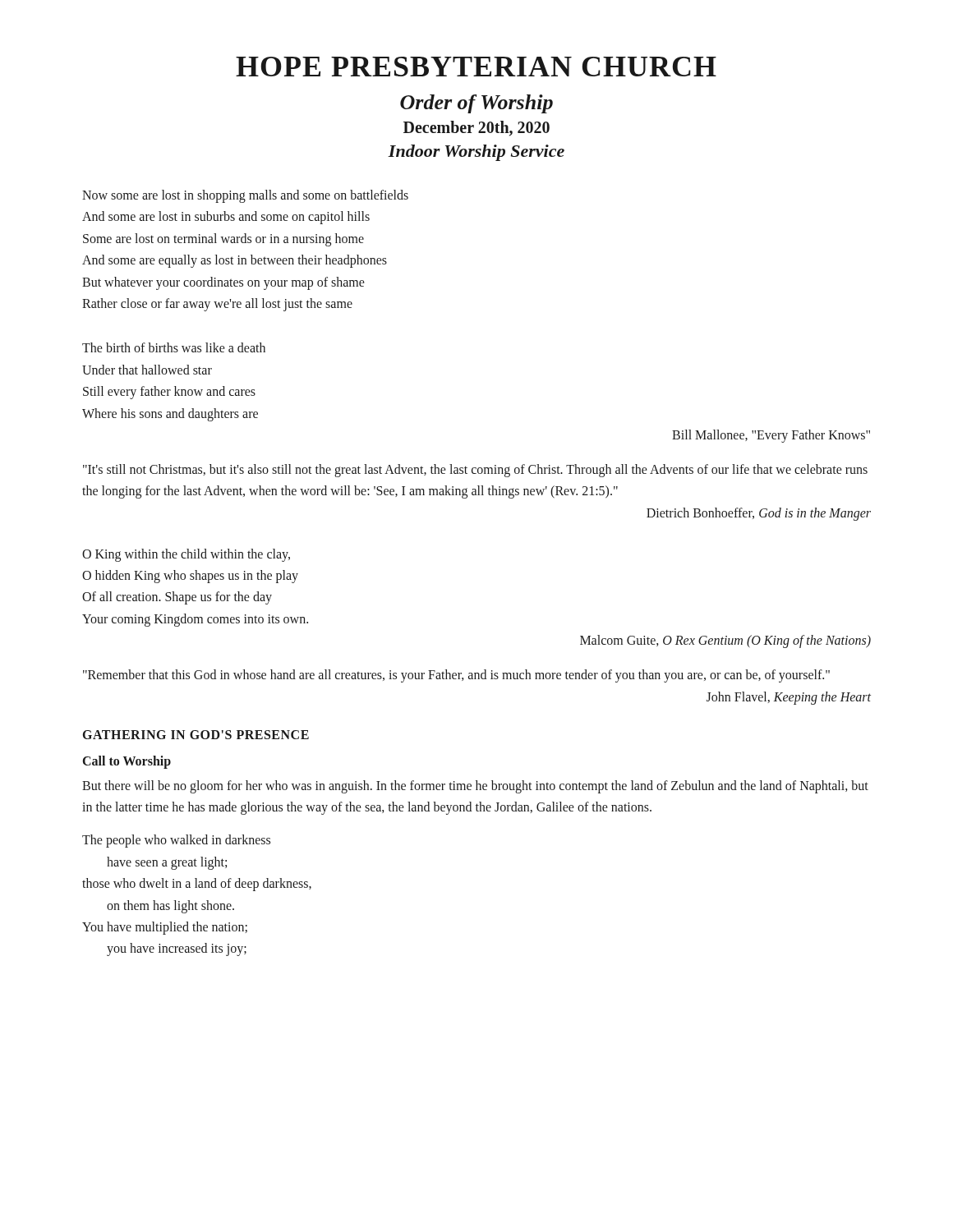Locate the text starting "Dietrich Bonhoeffer, God is"
Image resolution: width=953 pixels, height=1232 pixels.
click(x=759, y=513)
